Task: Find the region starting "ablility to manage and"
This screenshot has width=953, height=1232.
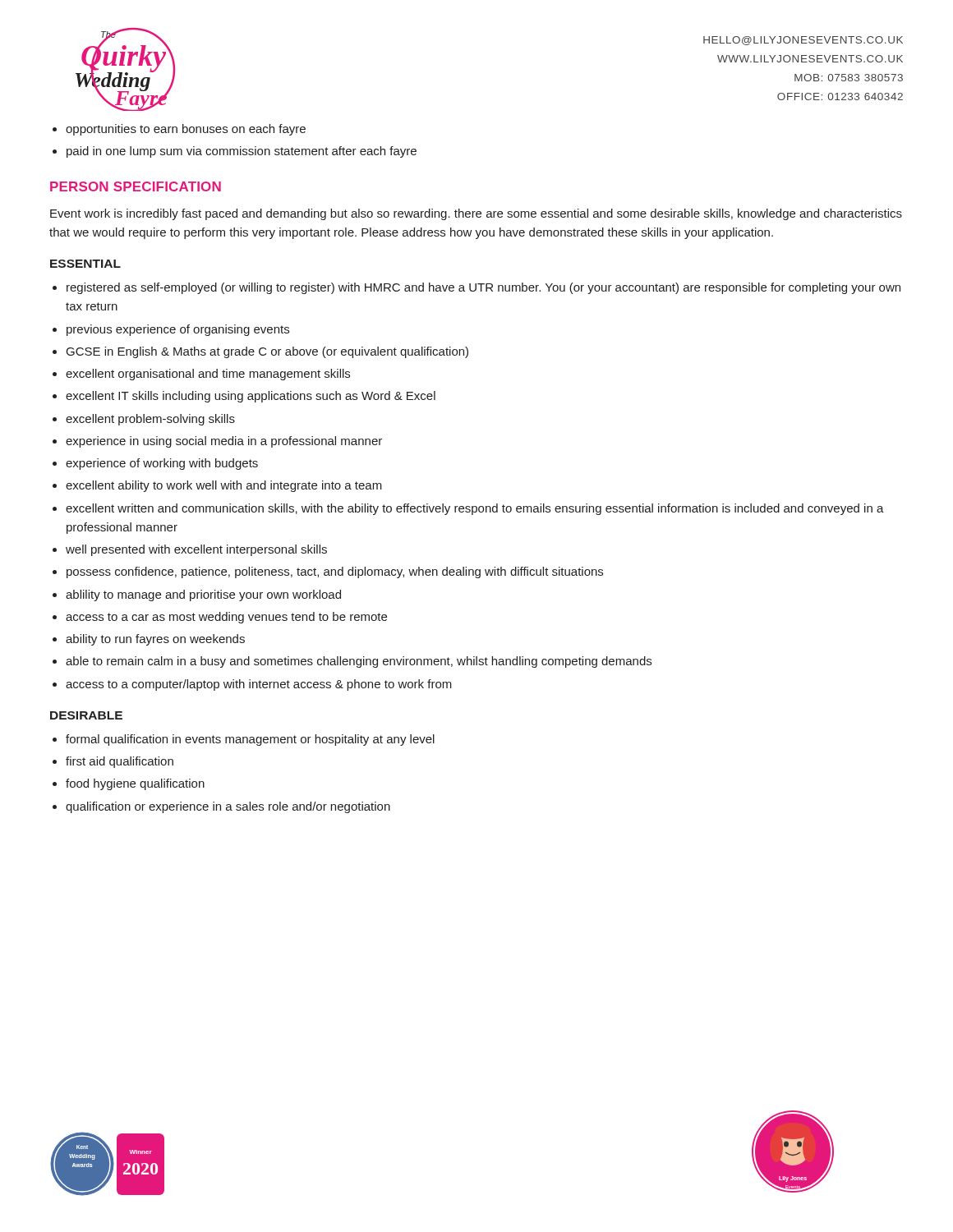Action: pos(204,594)
